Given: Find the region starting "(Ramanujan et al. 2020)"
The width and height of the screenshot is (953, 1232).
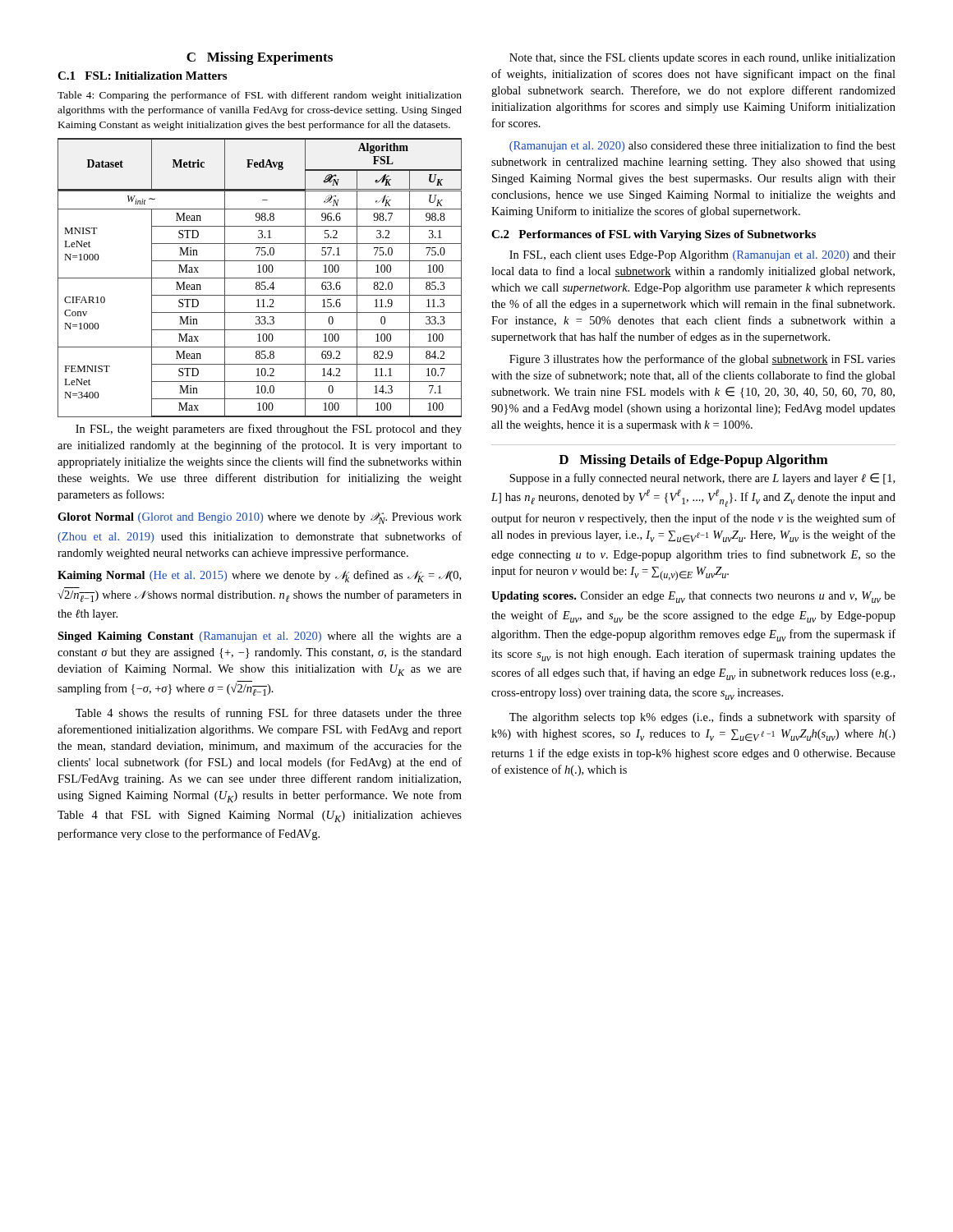Looking at the screenshot, I should tap(693, 178).
